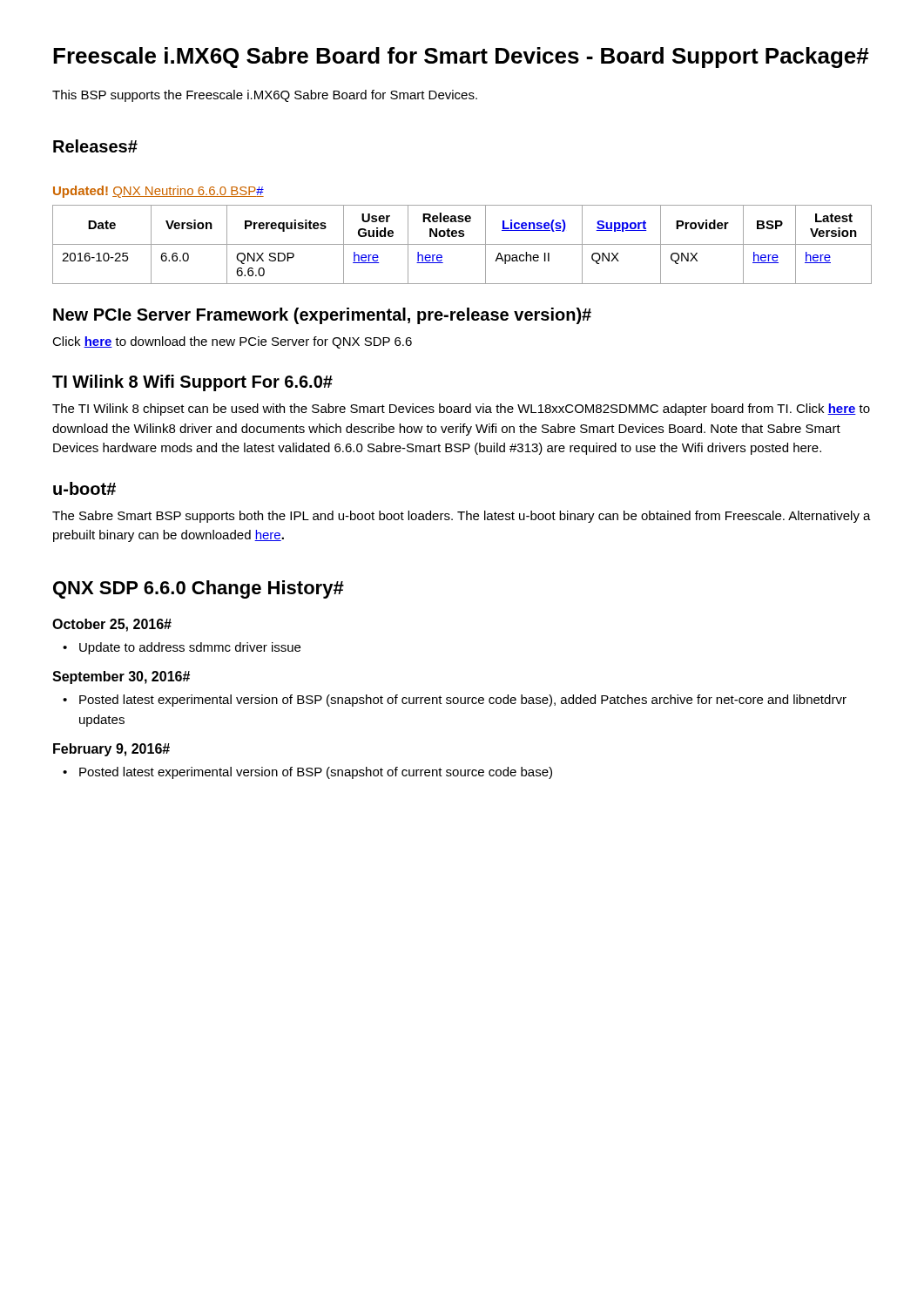Viewport: 924px width, 1307px height.
Task: Locate the section header that says "February 9, 2016#"
Action: tap(111, 749)
